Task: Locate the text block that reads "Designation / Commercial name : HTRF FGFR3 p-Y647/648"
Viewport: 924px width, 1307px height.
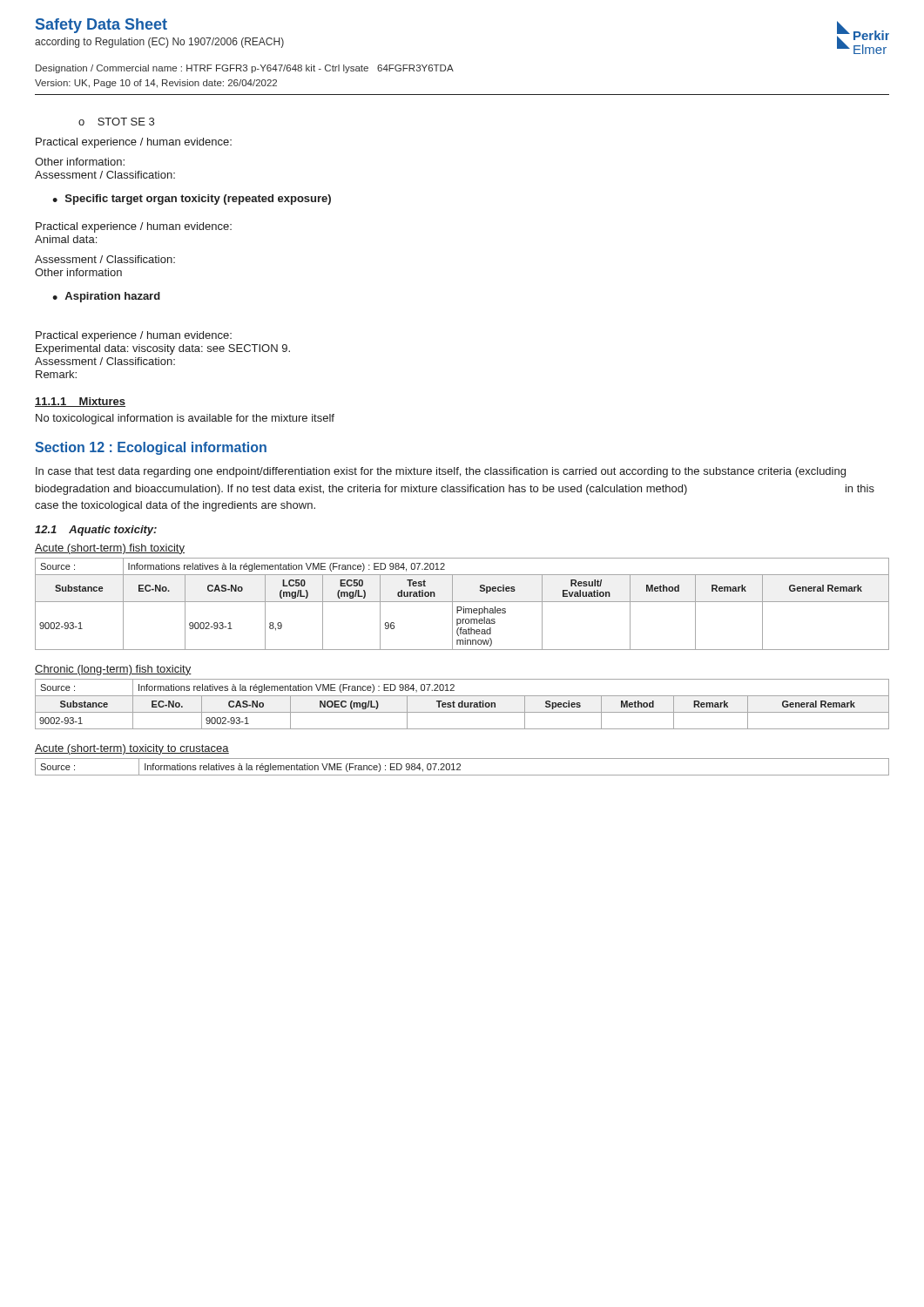Action: click(x=244, y=75)
